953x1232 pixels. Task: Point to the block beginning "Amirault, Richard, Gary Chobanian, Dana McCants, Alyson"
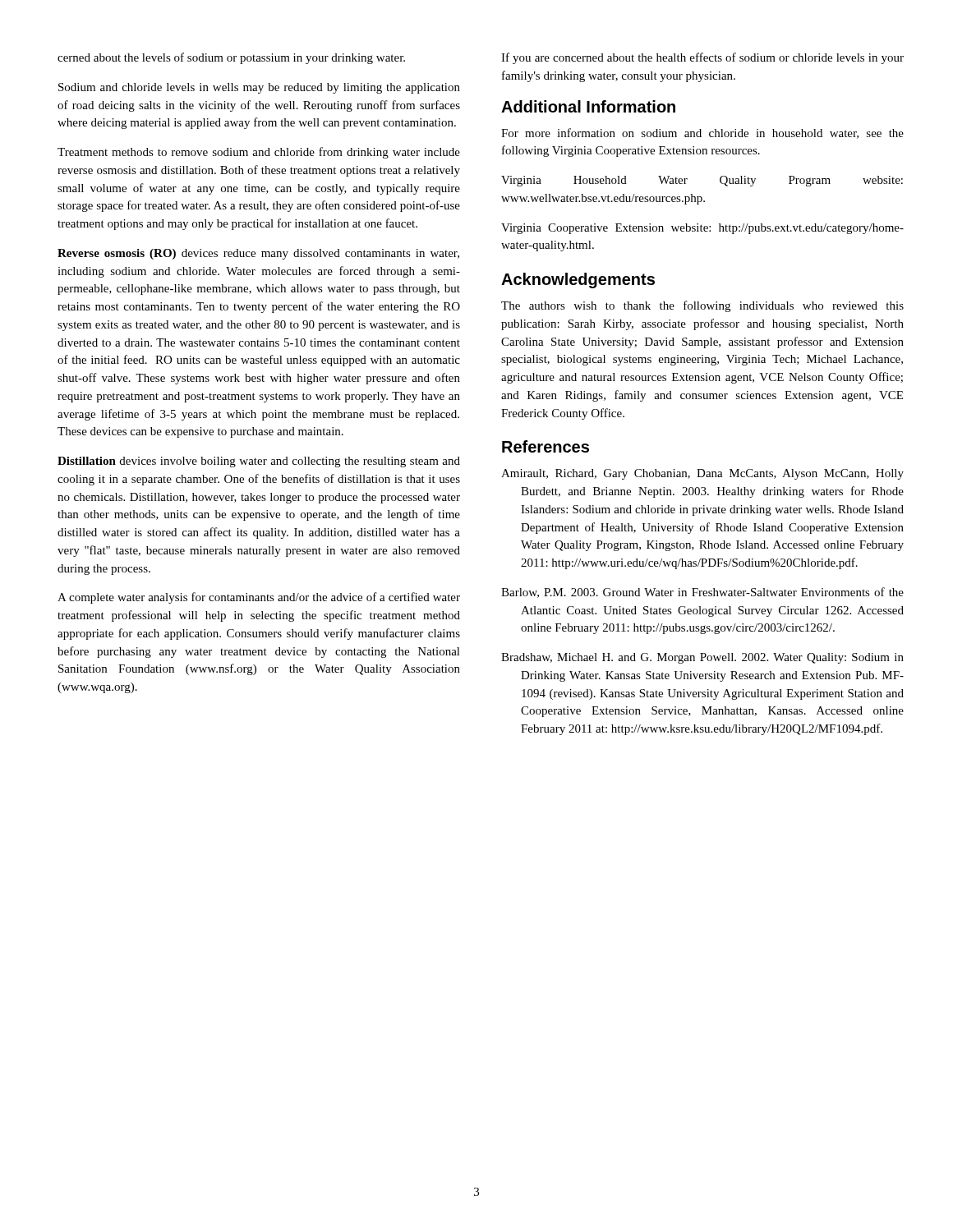[x=702, y=519]
